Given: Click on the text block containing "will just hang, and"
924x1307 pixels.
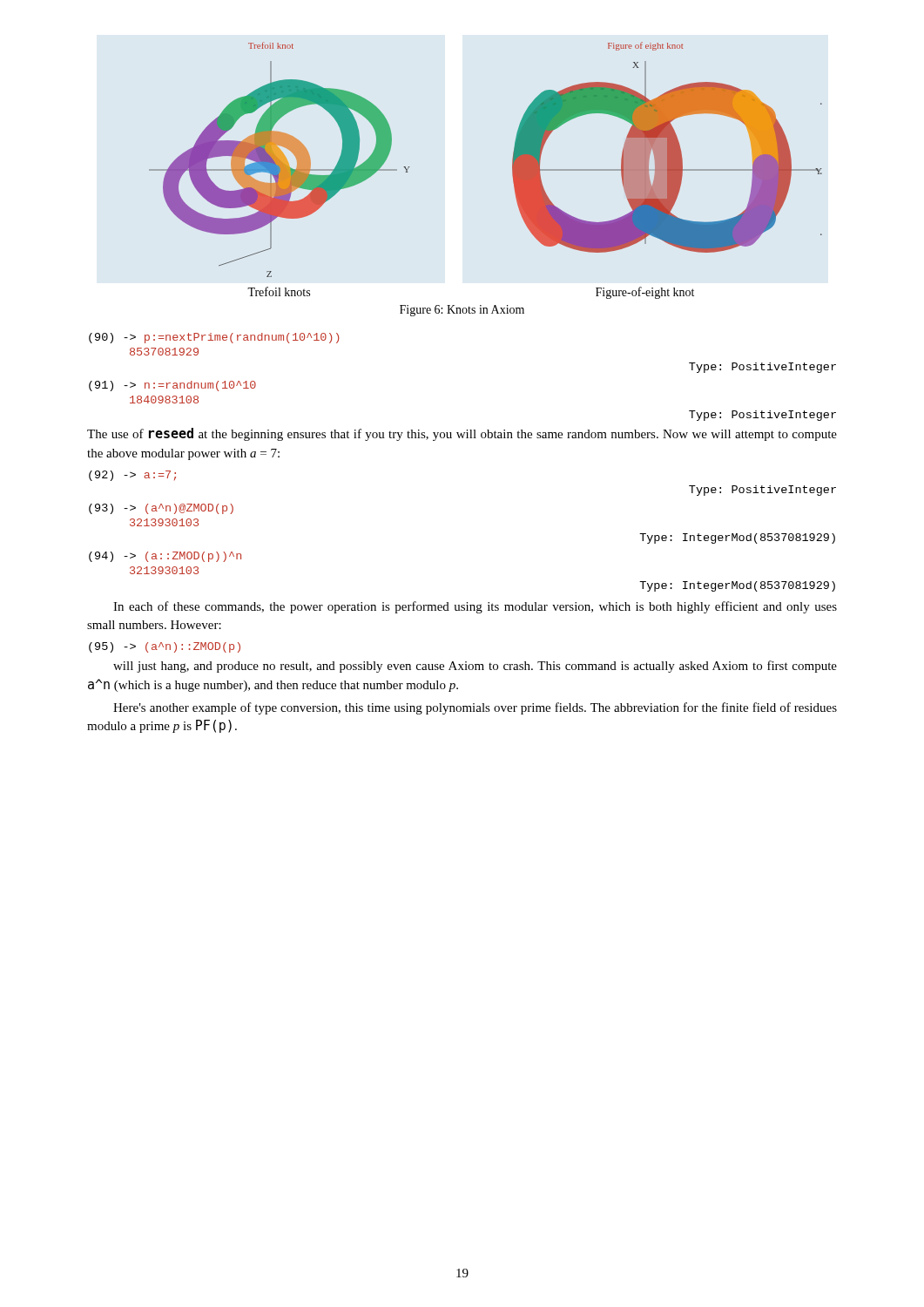Looking at the screenshot, I should click(462, 676).
